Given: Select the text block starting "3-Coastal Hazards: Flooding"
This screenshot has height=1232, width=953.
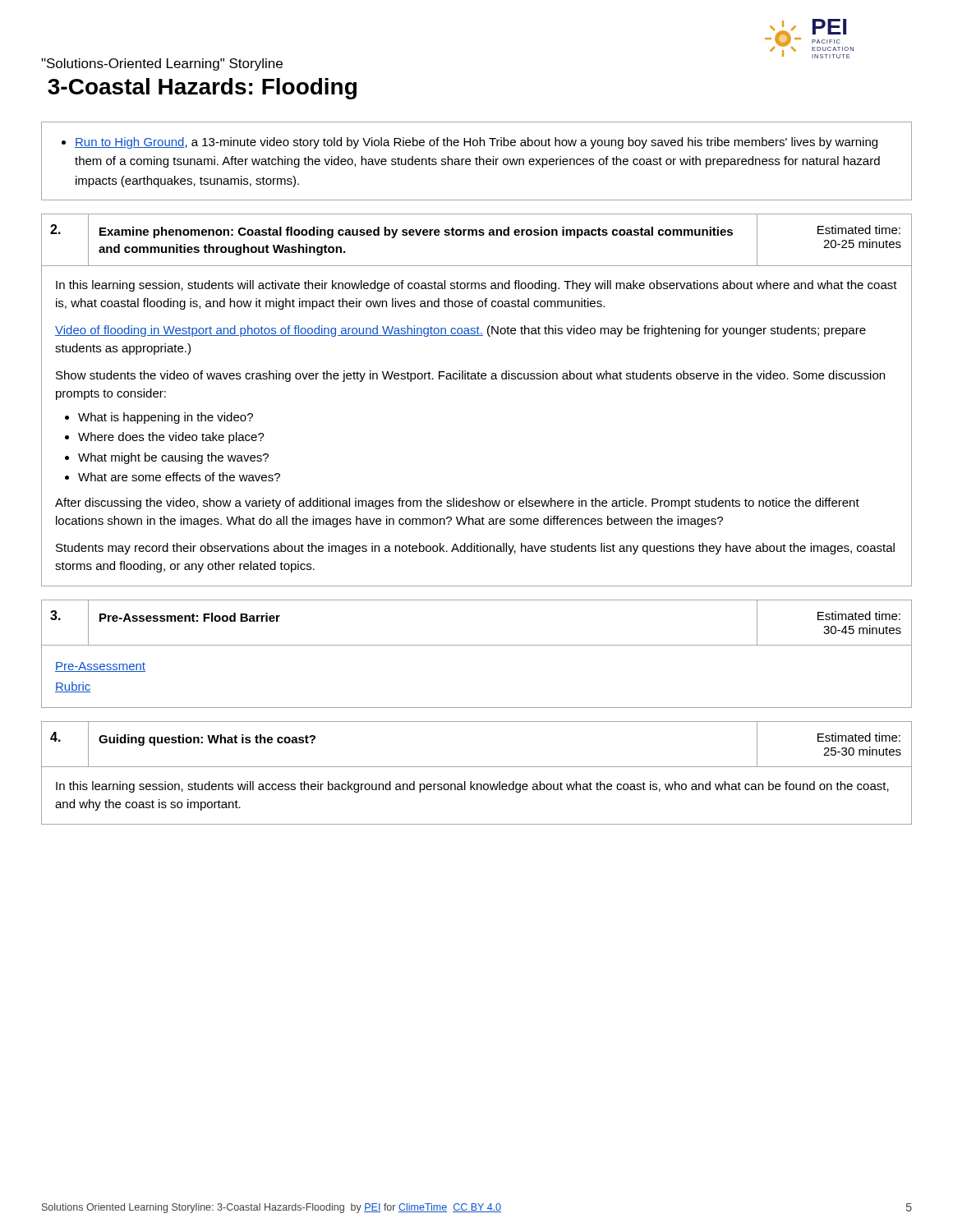Looking at the screenshot, I should (x=200, y=87).
